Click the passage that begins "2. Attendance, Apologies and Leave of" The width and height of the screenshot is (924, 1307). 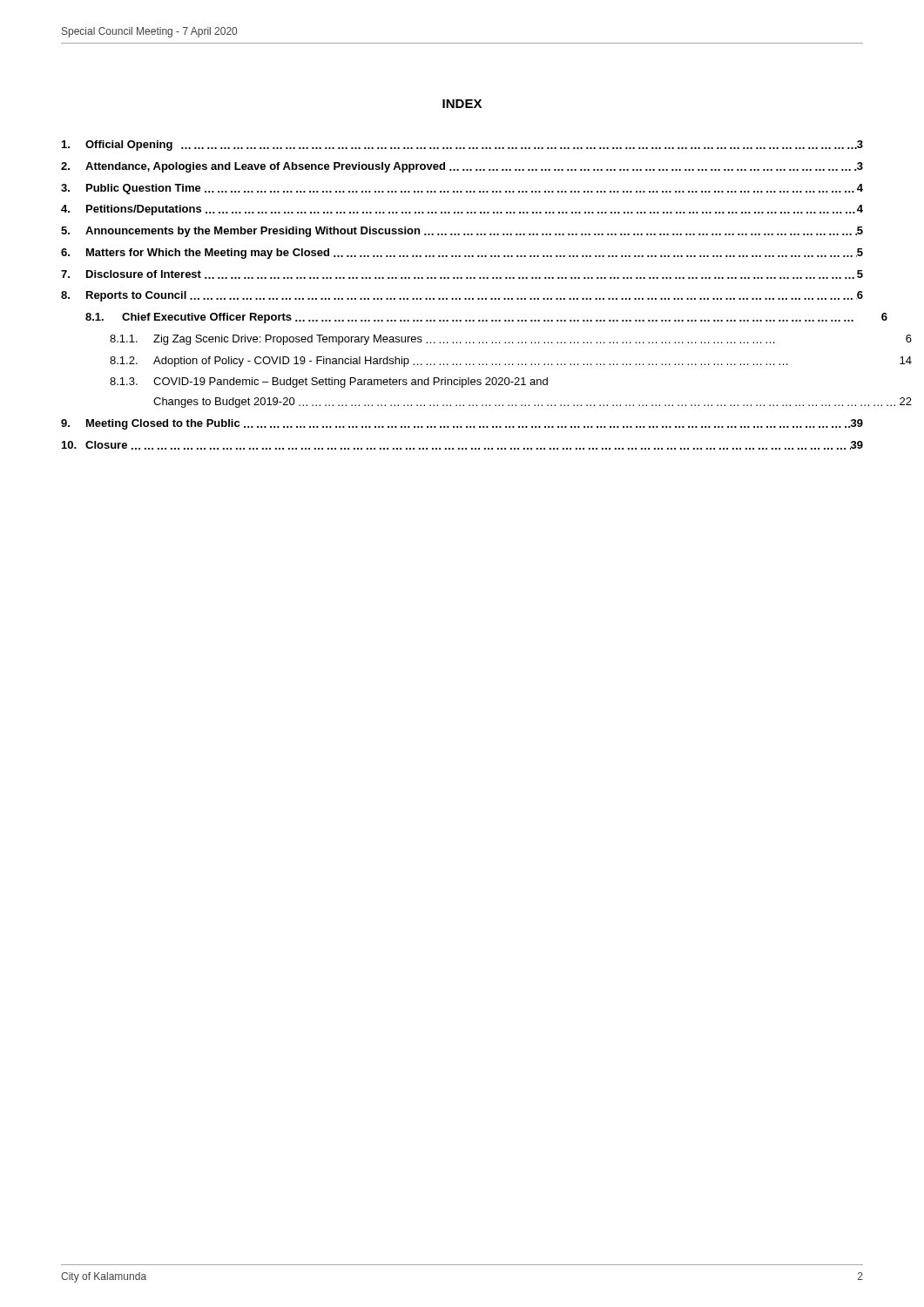tap(462, 167)
